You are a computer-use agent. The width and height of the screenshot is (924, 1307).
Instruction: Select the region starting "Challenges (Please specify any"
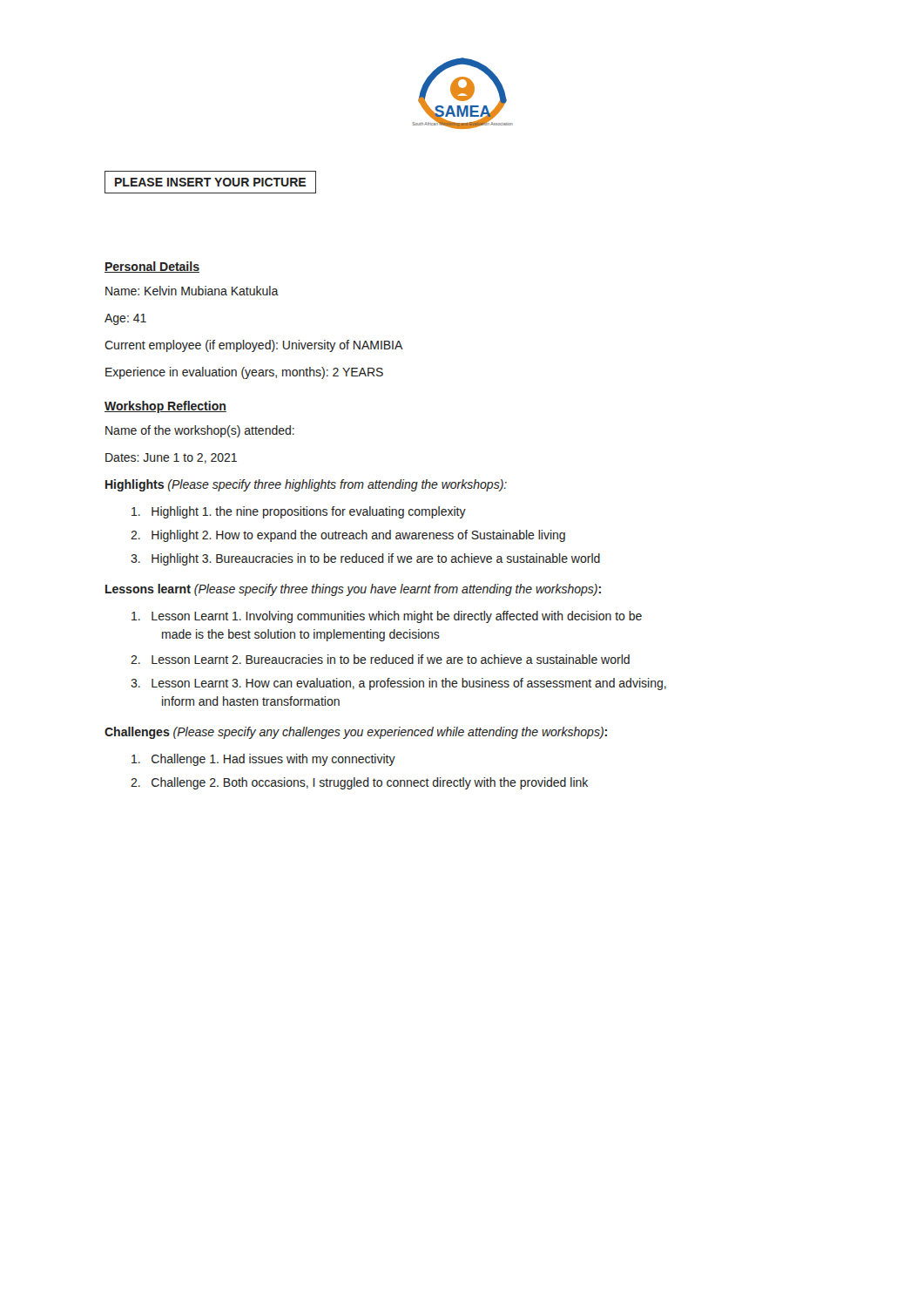pyautogui.click(x=356, y=732)
